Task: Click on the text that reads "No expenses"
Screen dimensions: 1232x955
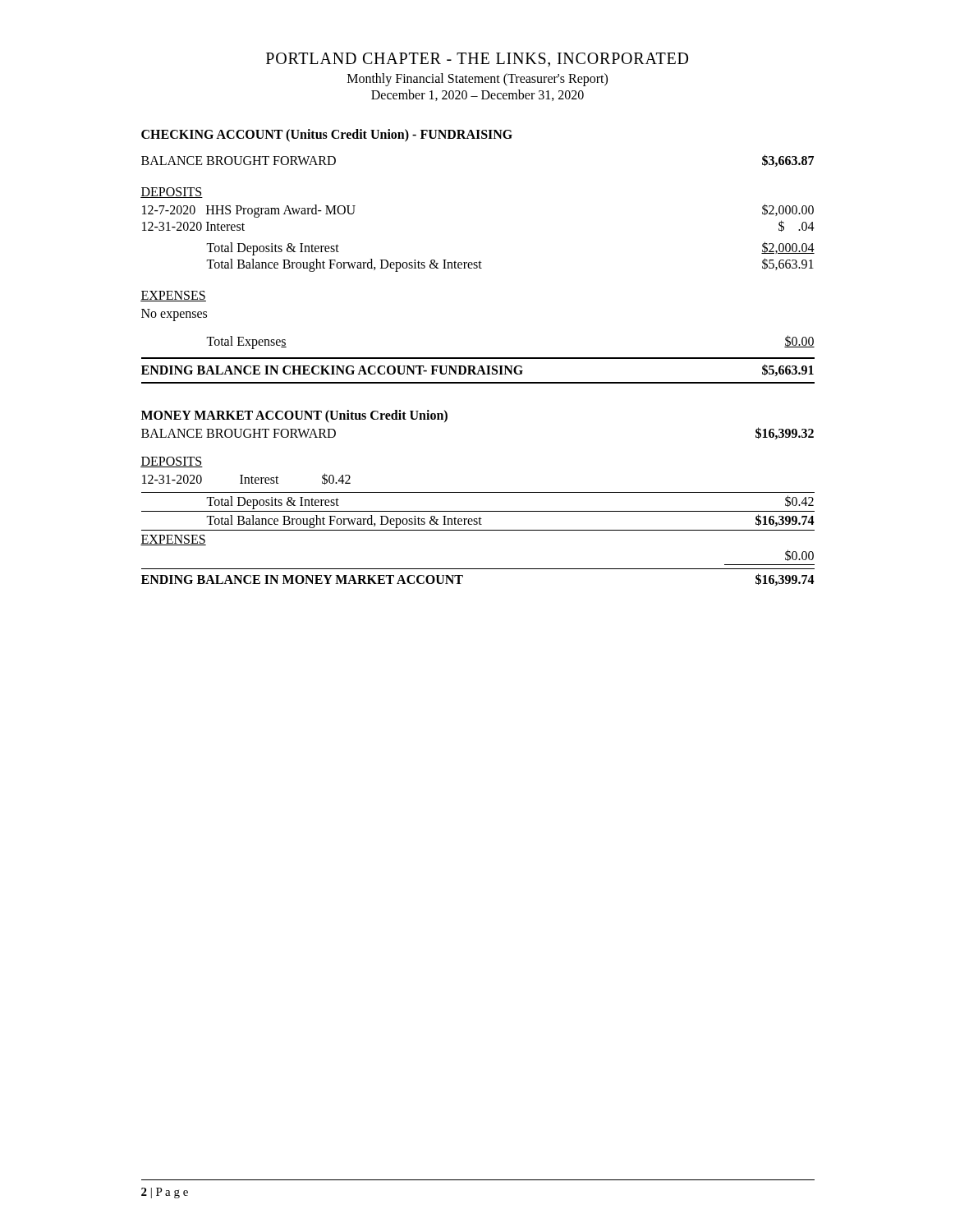Action: [x=174, y=315]
